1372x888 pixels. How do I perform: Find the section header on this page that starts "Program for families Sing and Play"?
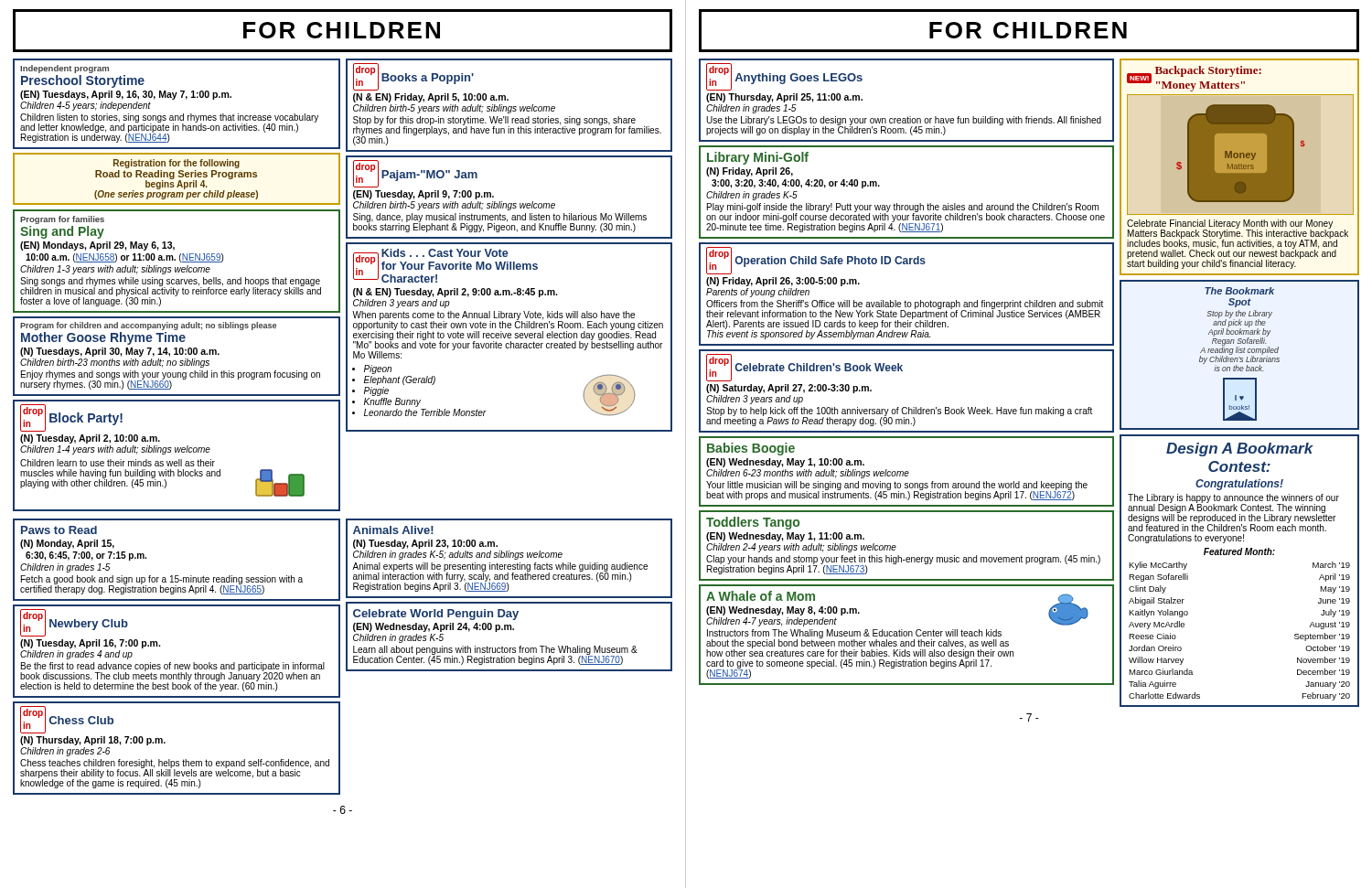pyautogui.click(x=176, y=260)
